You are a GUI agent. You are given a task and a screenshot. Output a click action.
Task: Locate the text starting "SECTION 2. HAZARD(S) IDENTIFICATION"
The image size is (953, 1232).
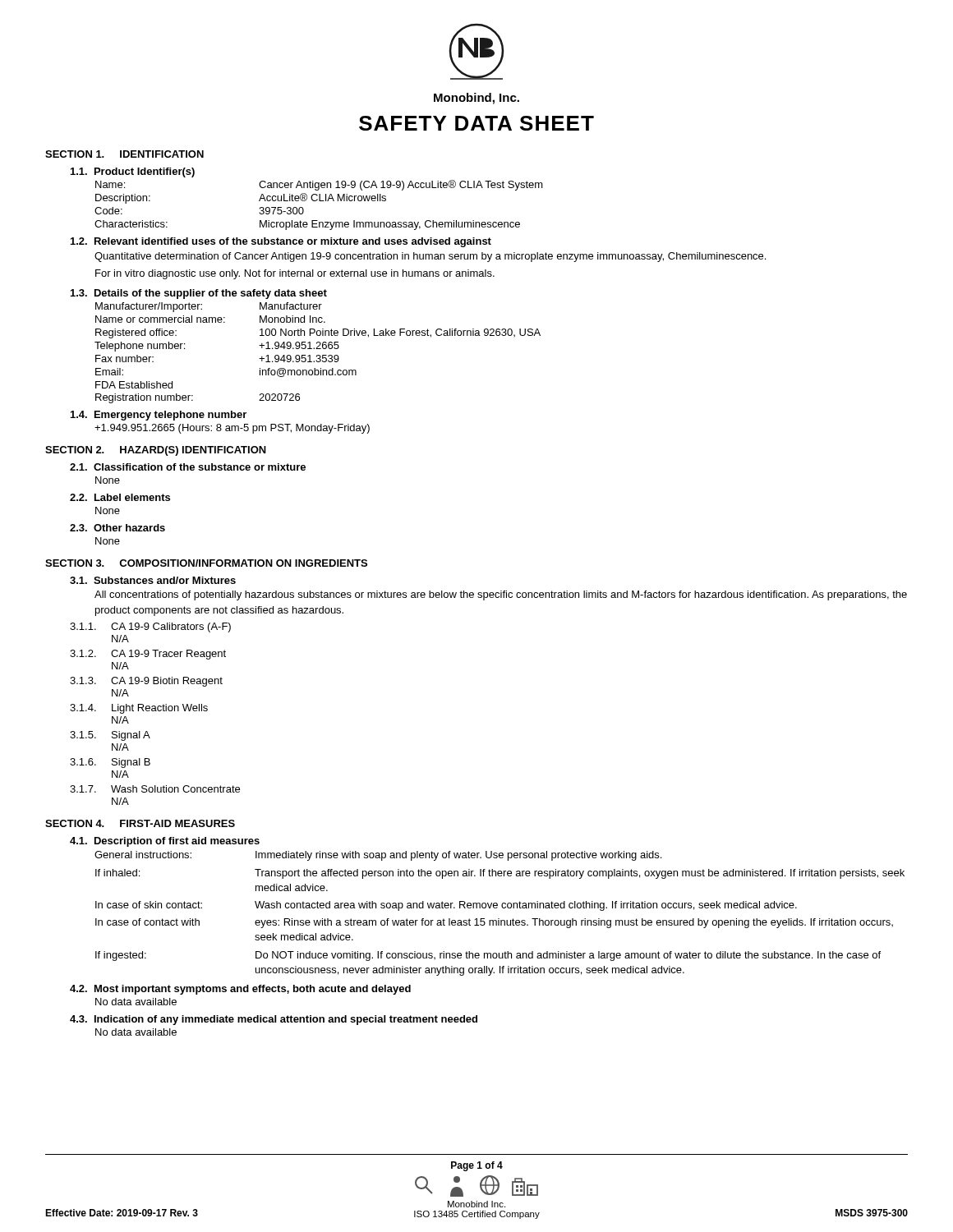(156, 449)
